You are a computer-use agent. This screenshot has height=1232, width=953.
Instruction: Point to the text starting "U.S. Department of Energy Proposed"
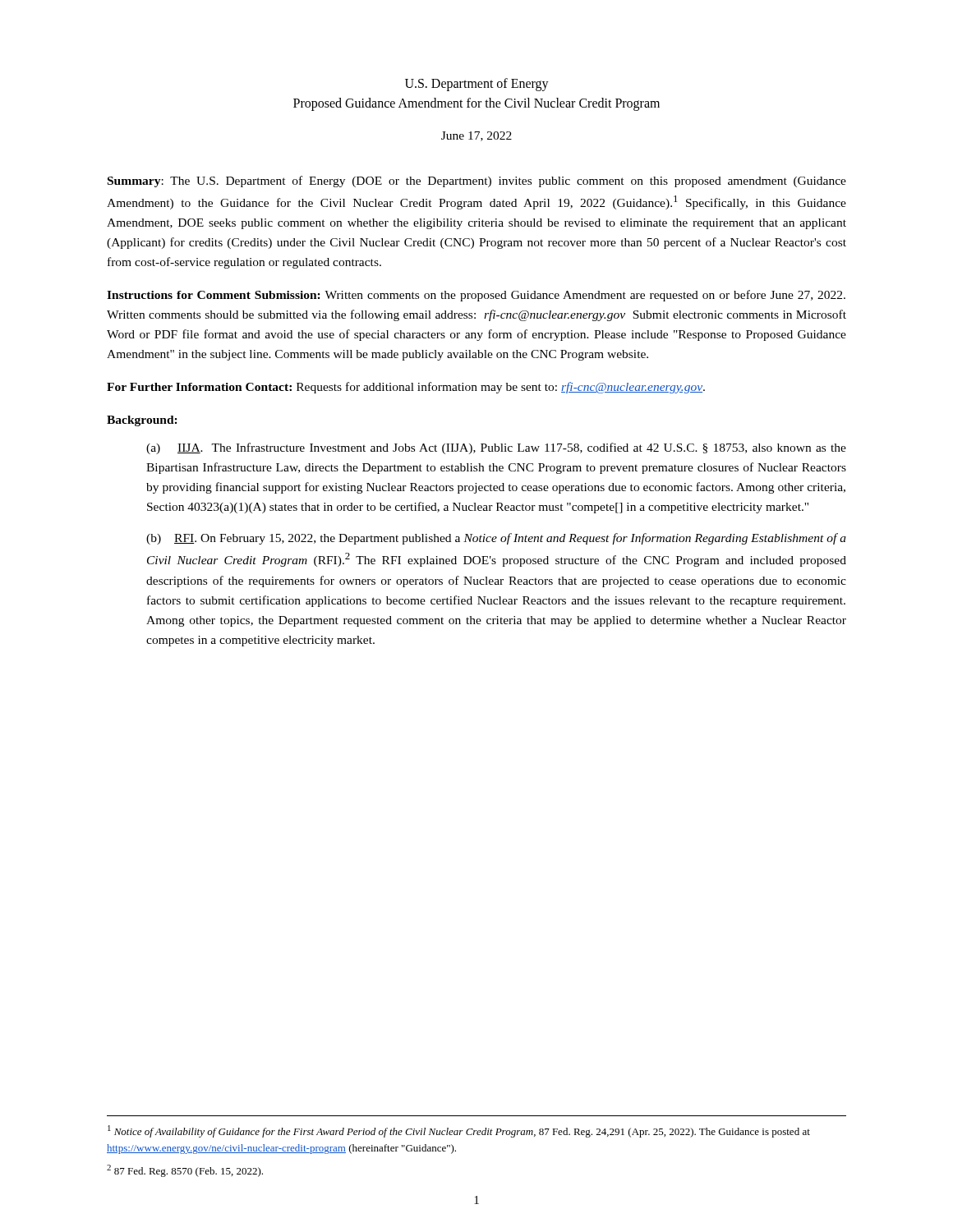tap(476, 94)
